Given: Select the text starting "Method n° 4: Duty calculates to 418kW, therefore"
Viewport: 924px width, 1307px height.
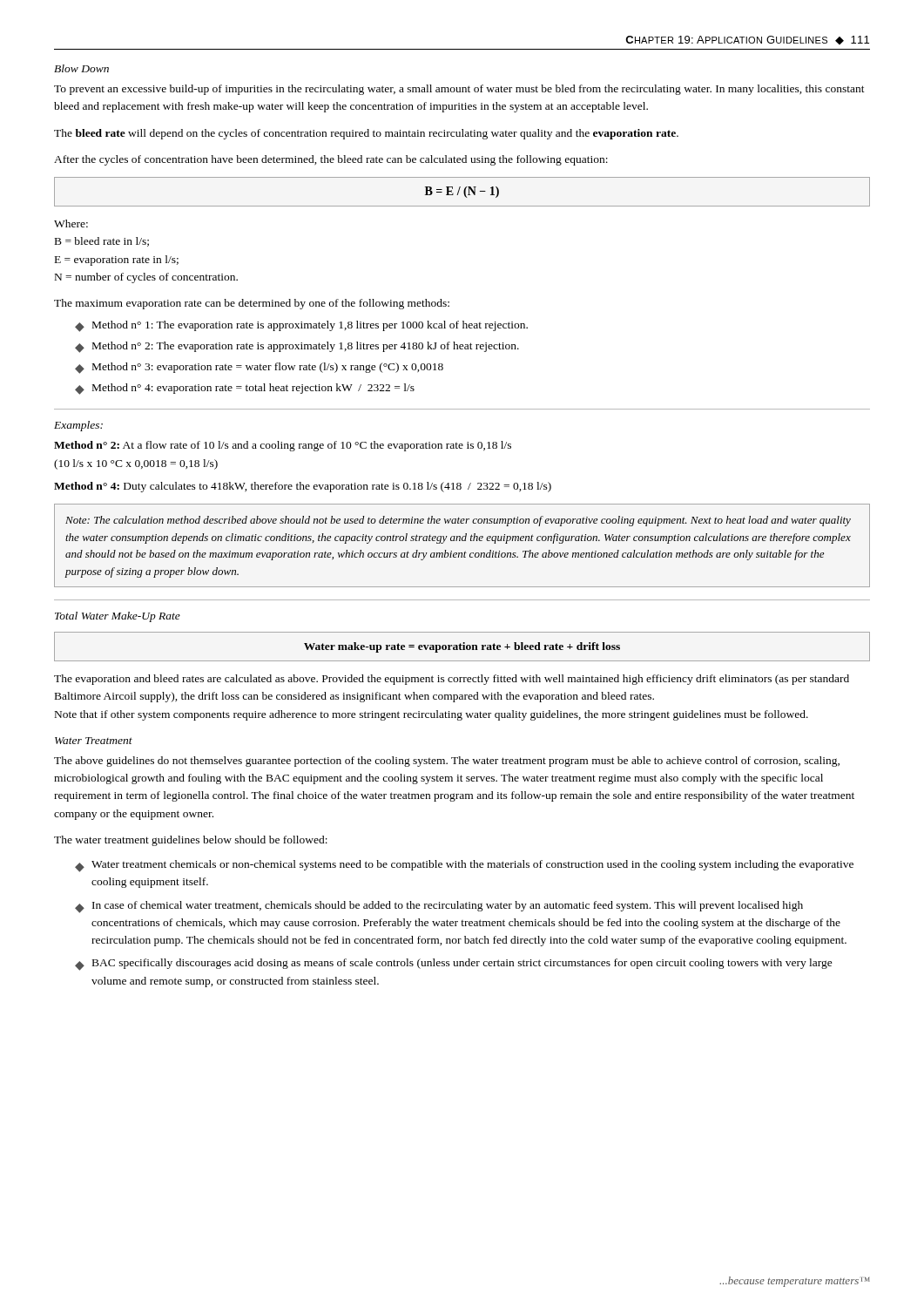Looking at the screenshot, I should coord(303,486).
